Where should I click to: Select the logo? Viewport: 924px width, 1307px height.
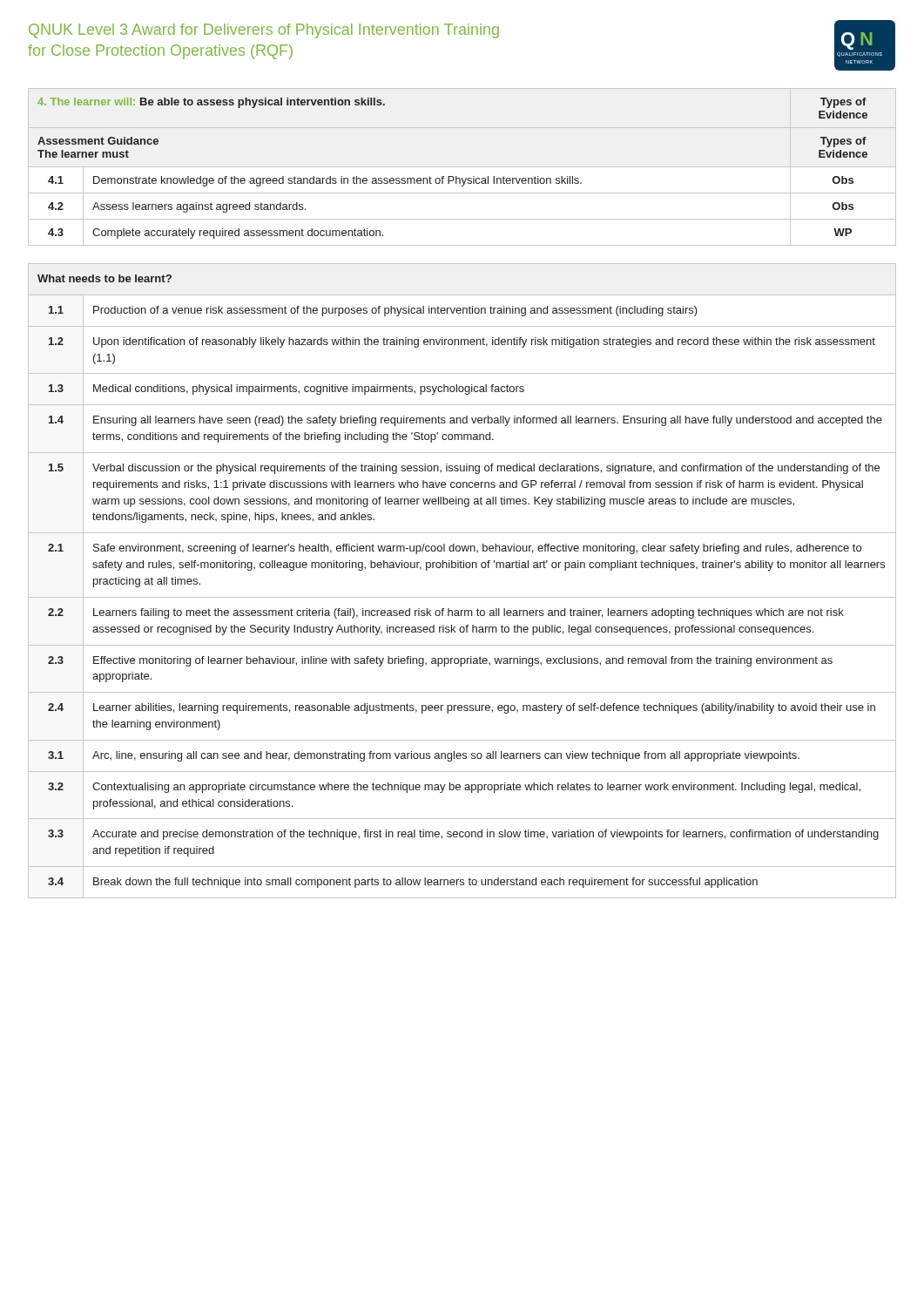[x=865, y=47]
